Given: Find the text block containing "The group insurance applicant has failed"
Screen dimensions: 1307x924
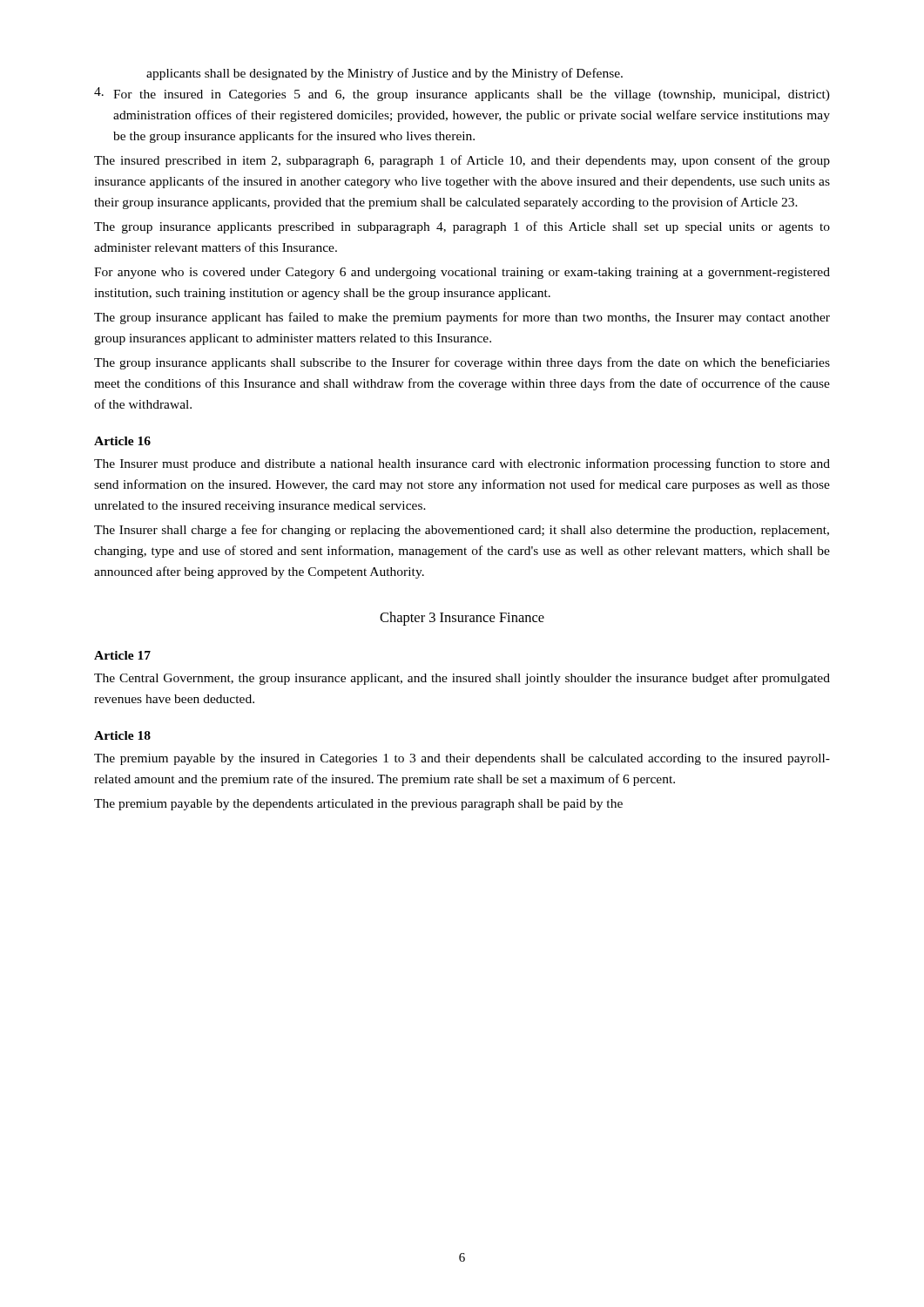Looking at the screenshot, I should (462, 327).
